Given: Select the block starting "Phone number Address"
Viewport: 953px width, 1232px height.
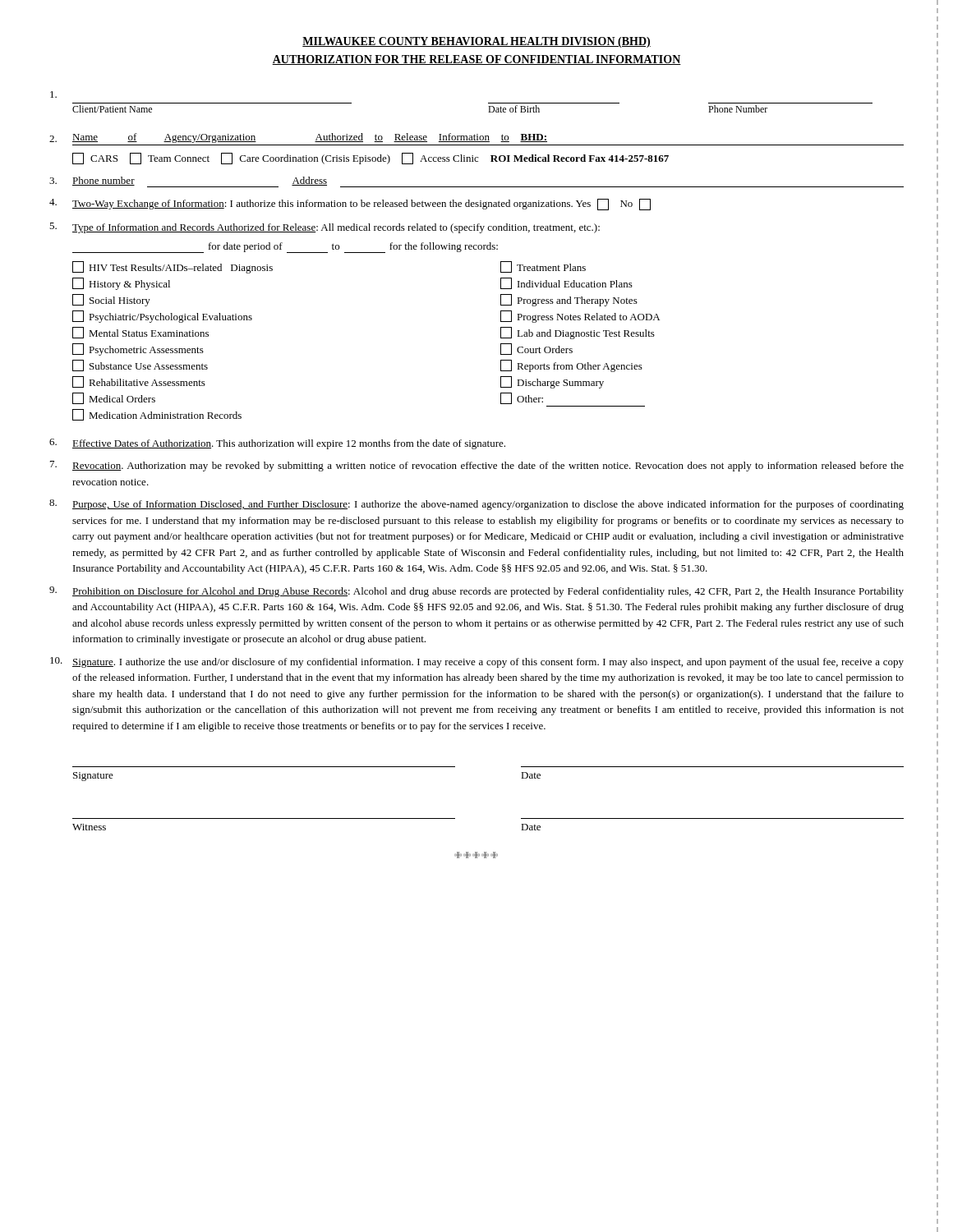Looking at the screenshot, I should pyautogui.click(x=476, y=180).
